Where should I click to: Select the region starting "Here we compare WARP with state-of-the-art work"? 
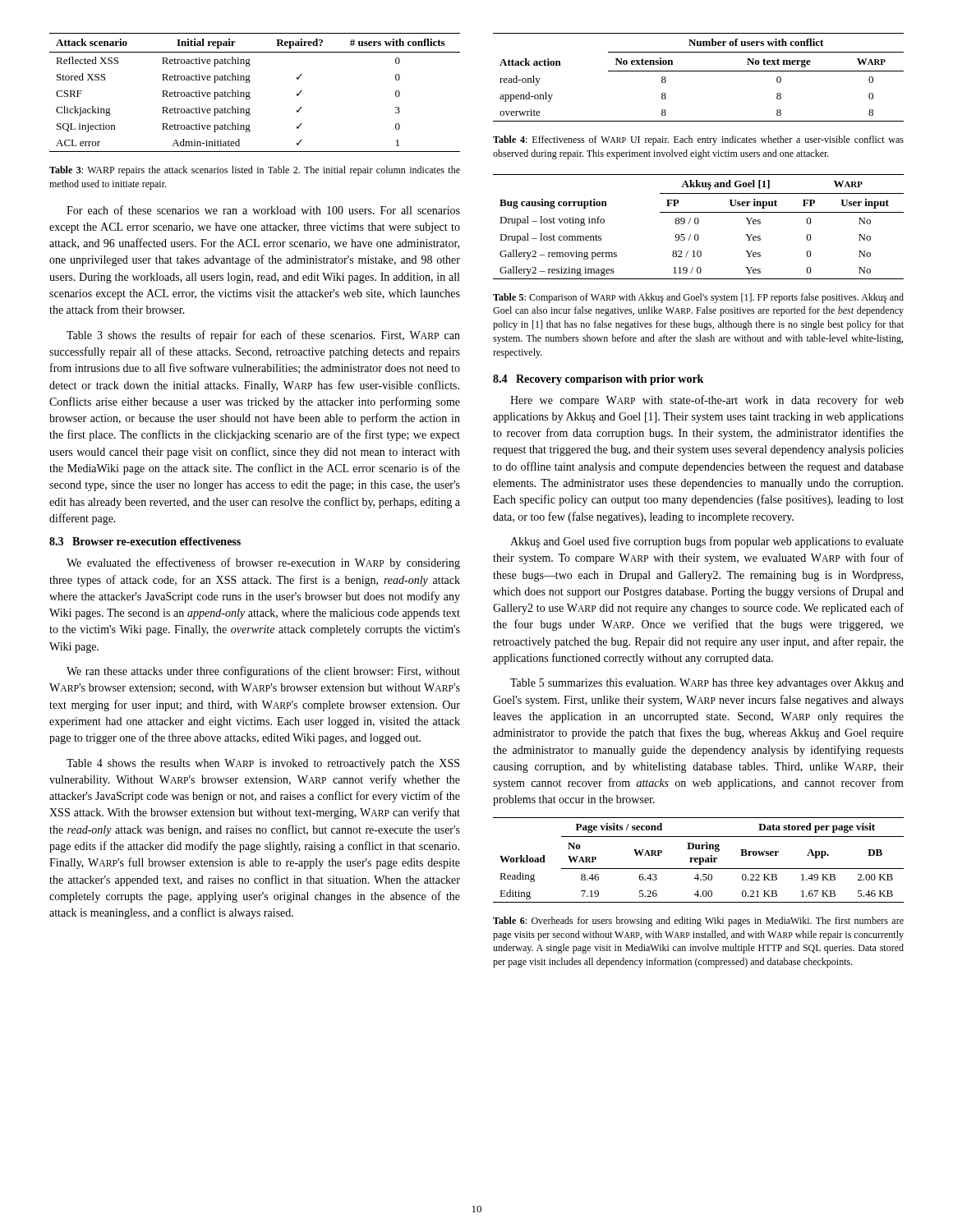tap(698, 601)
